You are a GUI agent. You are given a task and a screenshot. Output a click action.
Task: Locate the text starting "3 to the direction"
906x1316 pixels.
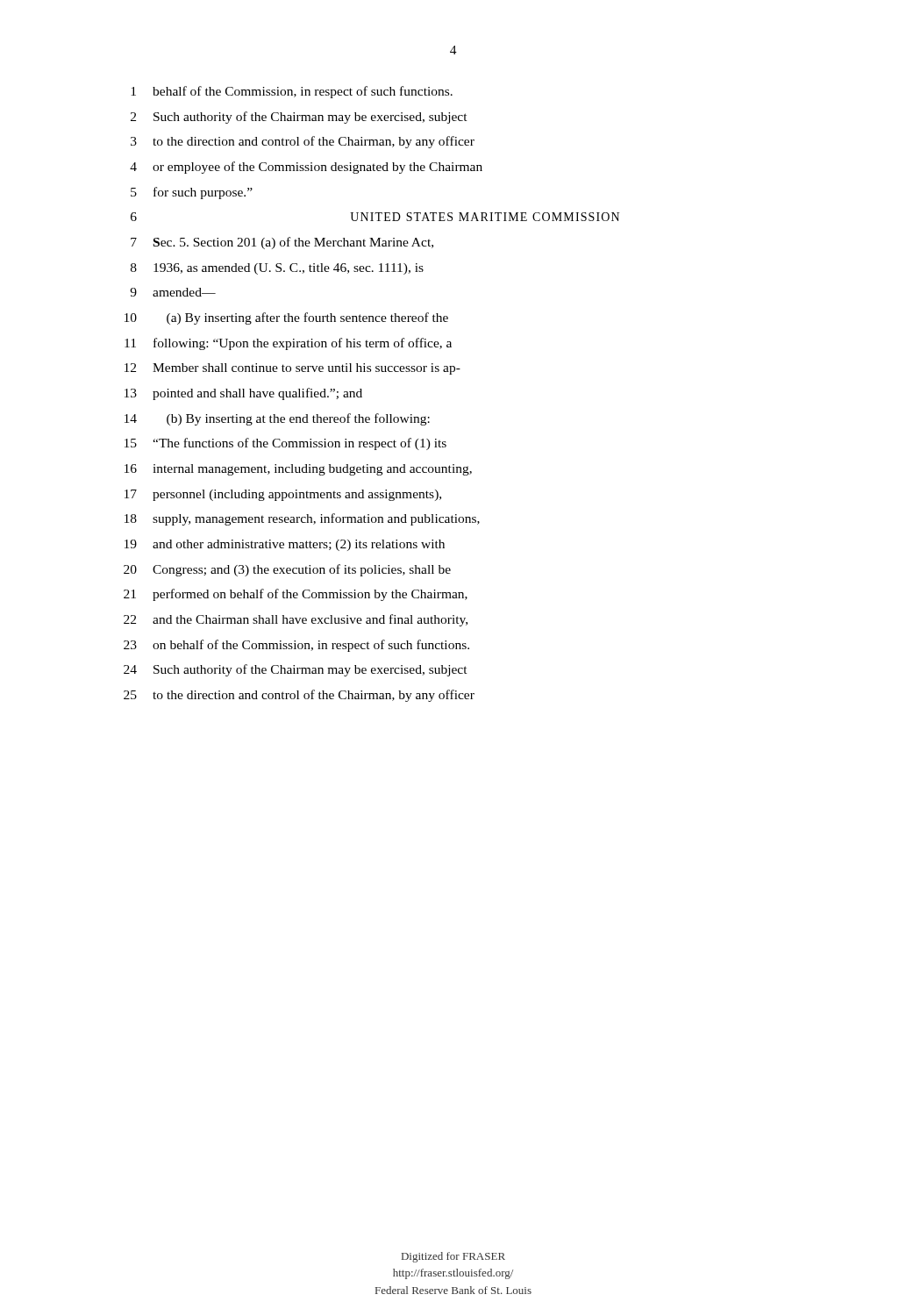pos(462,142)
